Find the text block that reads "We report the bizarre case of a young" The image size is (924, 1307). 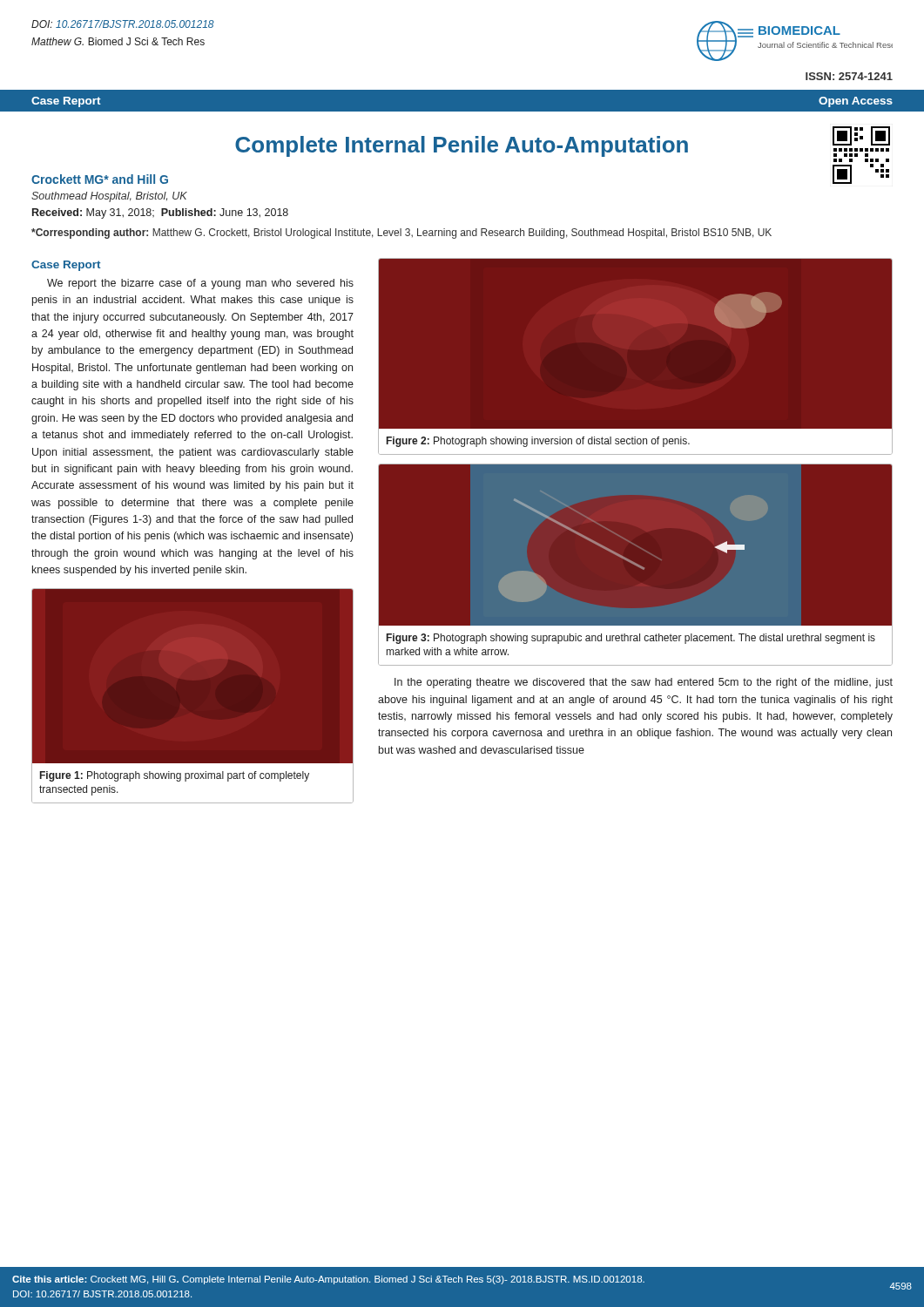pos(192,427)
